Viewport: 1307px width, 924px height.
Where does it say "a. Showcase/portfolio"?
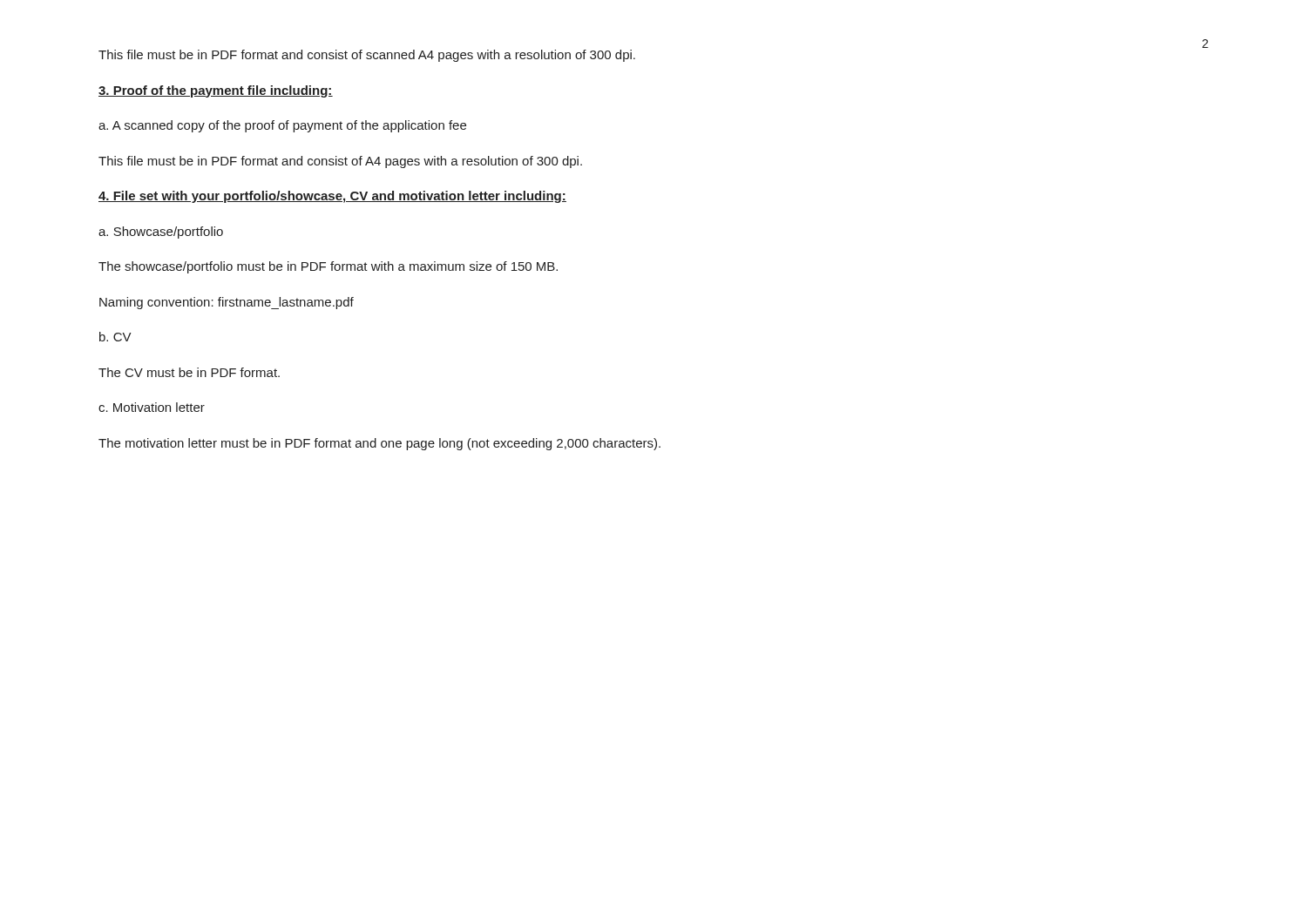click(161, 231)
